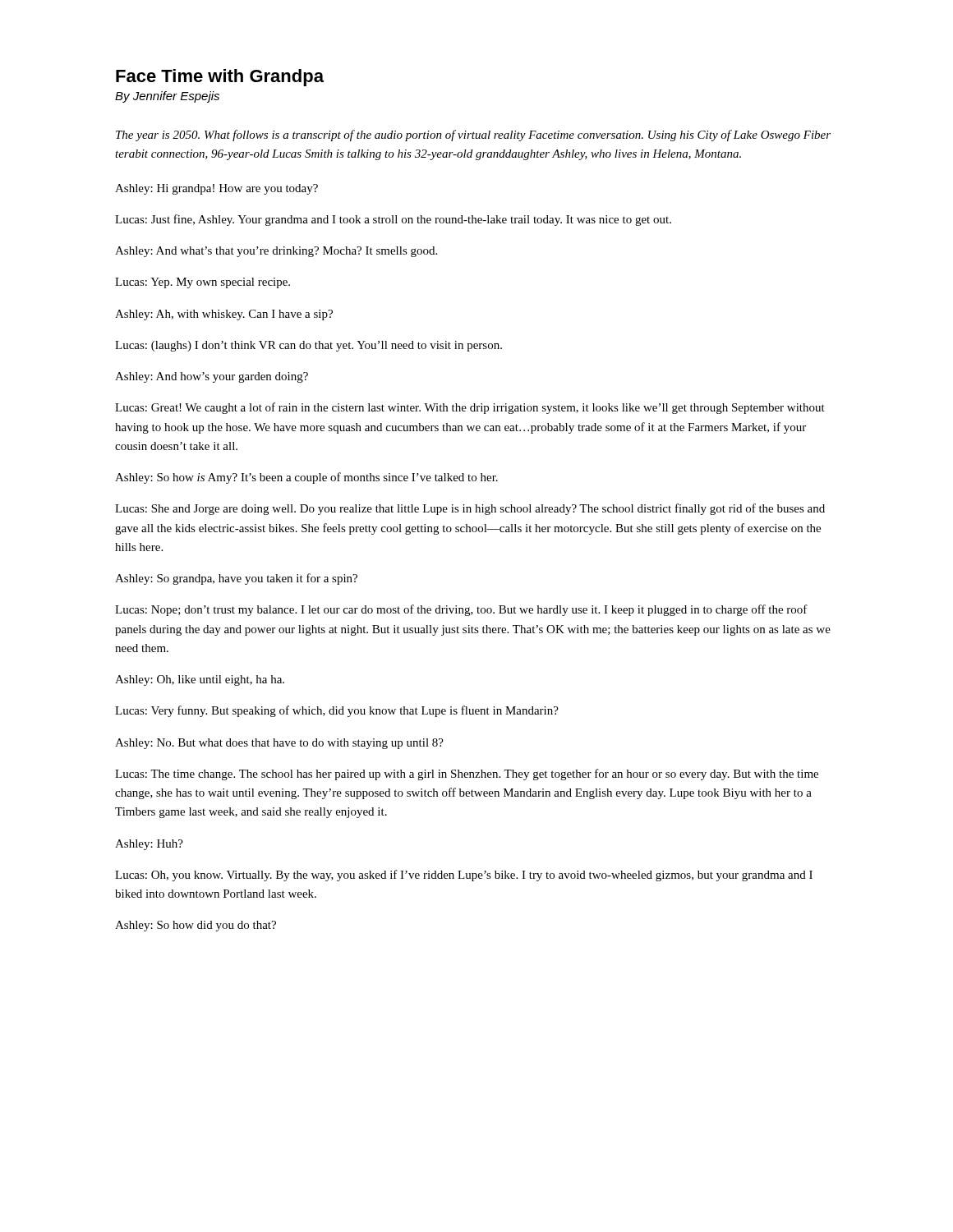Locate the passage starting "Ashley: No. But what does that have to"
The width and height of the screenshot is (953, 1232).
[279, 744]
